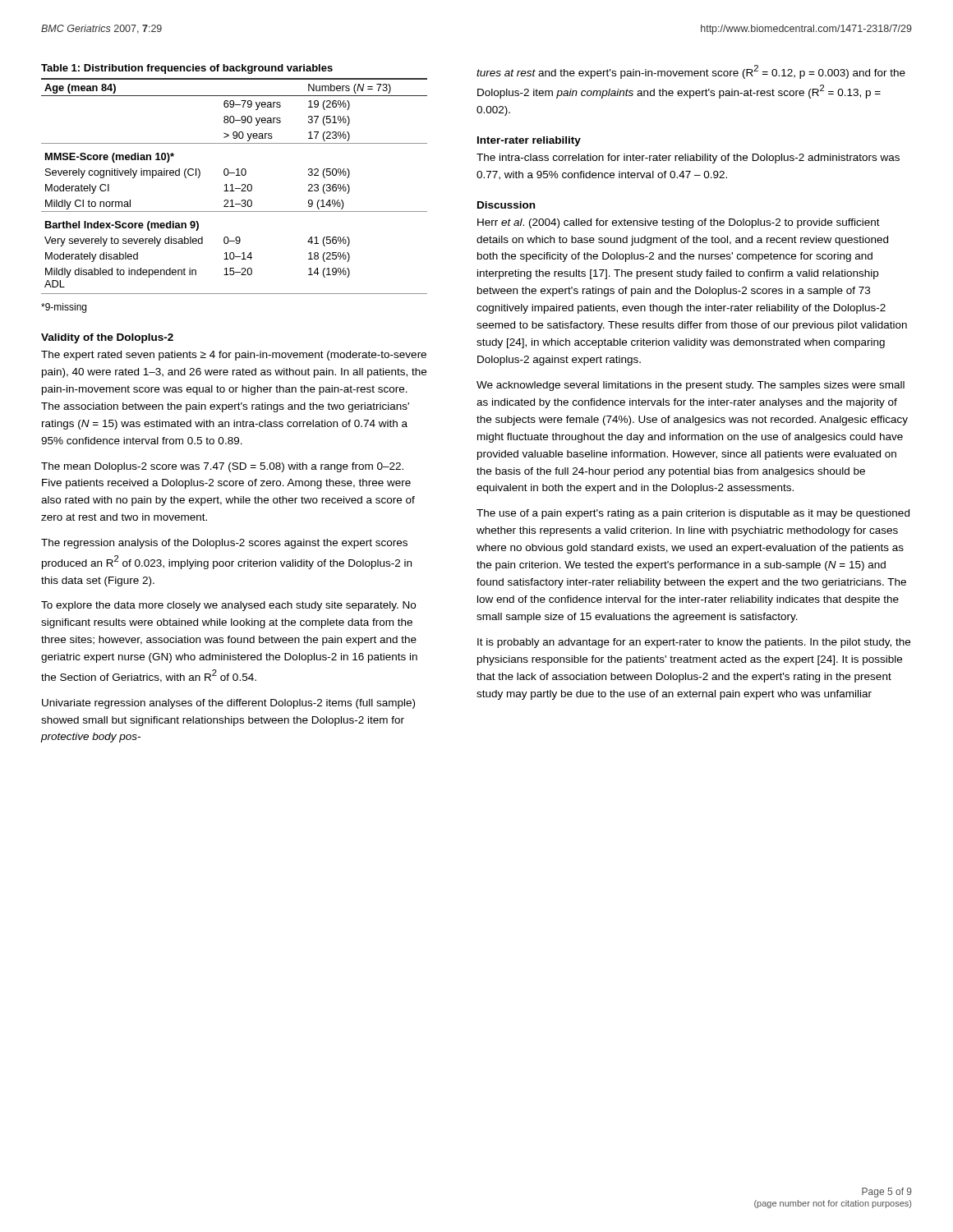Select the block starting "It is probably an advantage for an expert-rater"
The height and width of the screenshot is (1232, 953).
point(694,667)
